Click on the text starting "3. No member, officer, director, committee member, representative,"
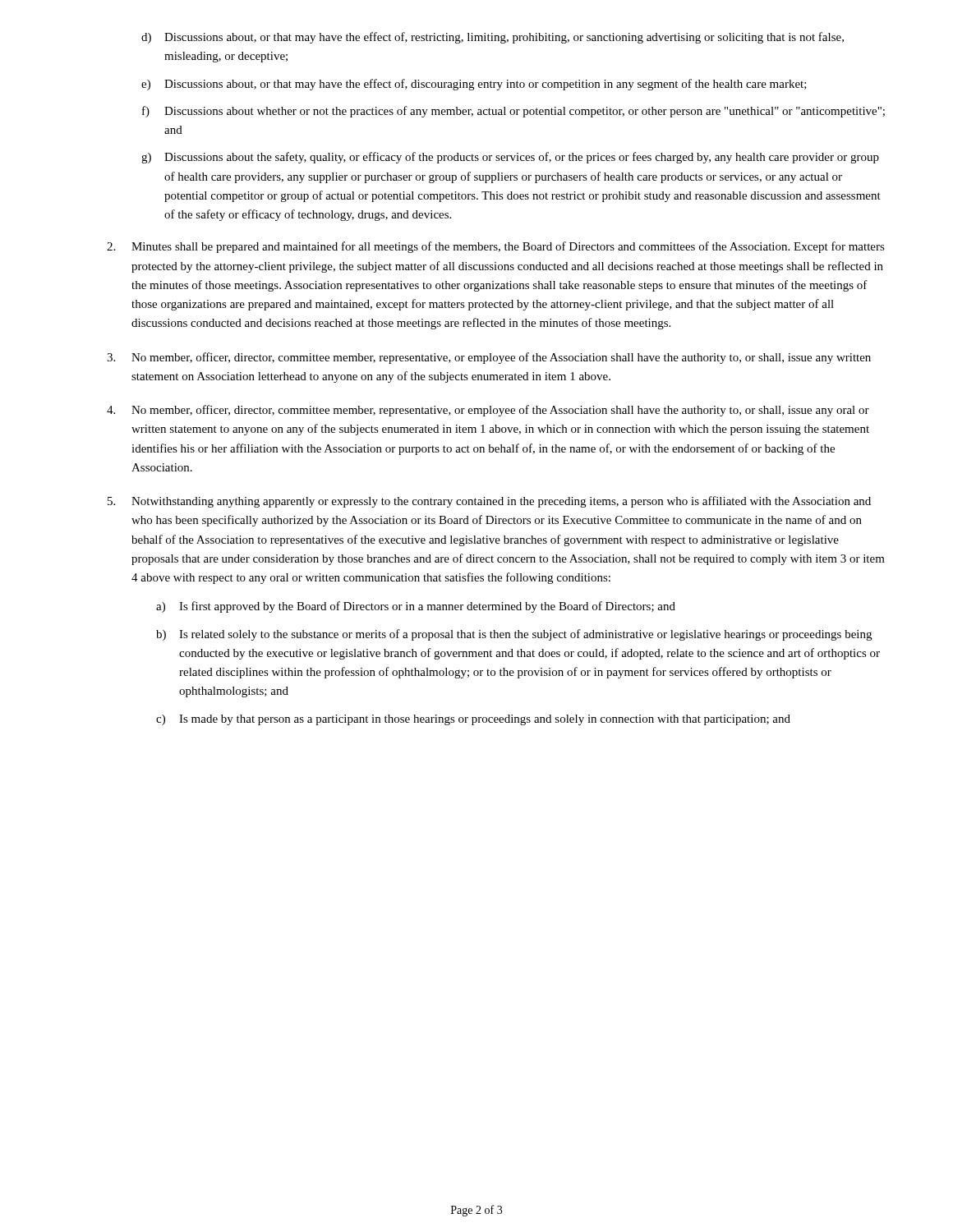953x1232 pixels. (497, 367)
